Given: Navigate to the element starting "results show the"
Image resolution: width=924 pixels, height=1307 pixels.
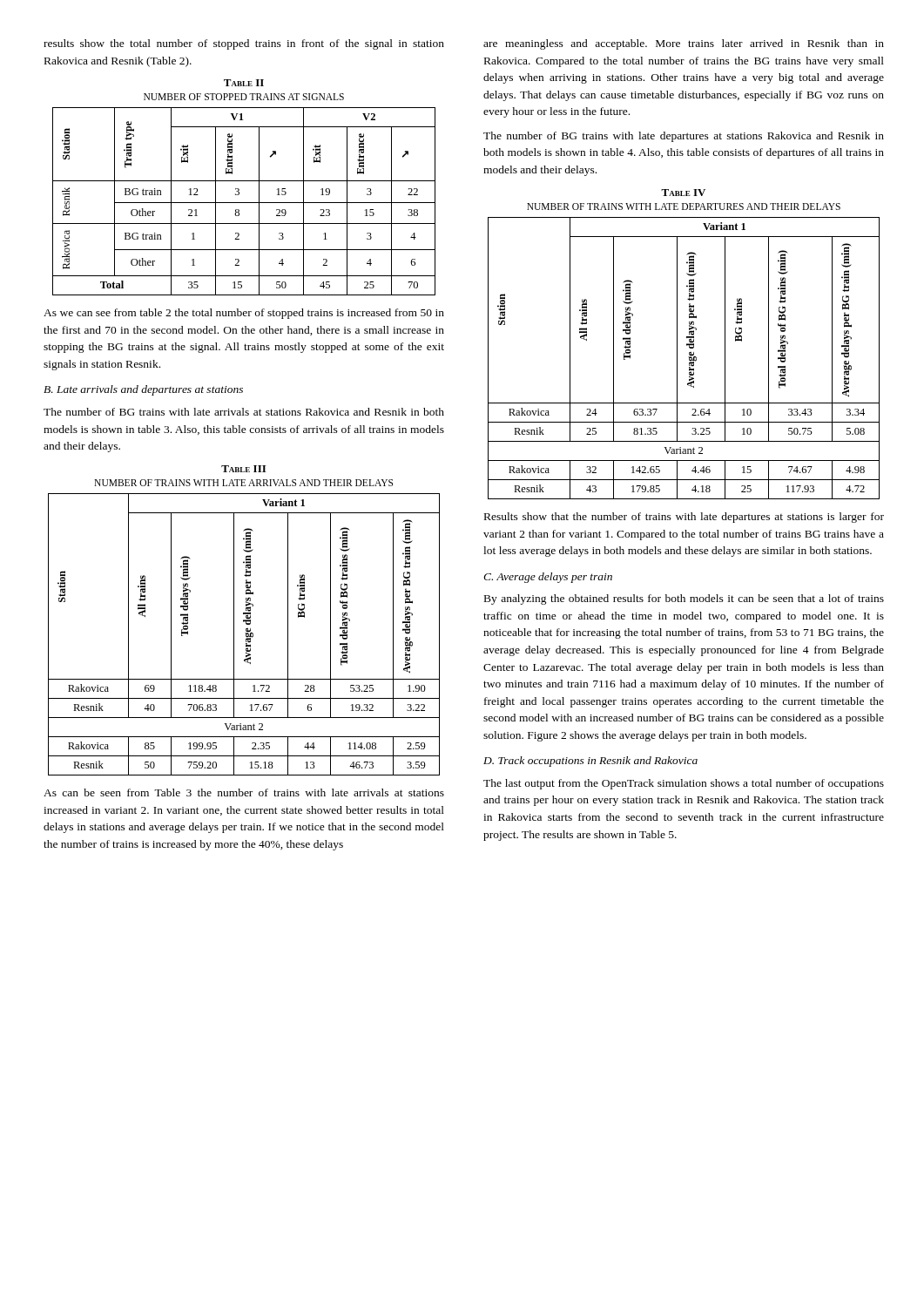Looking at the screenshot, I should pos(244,52).
